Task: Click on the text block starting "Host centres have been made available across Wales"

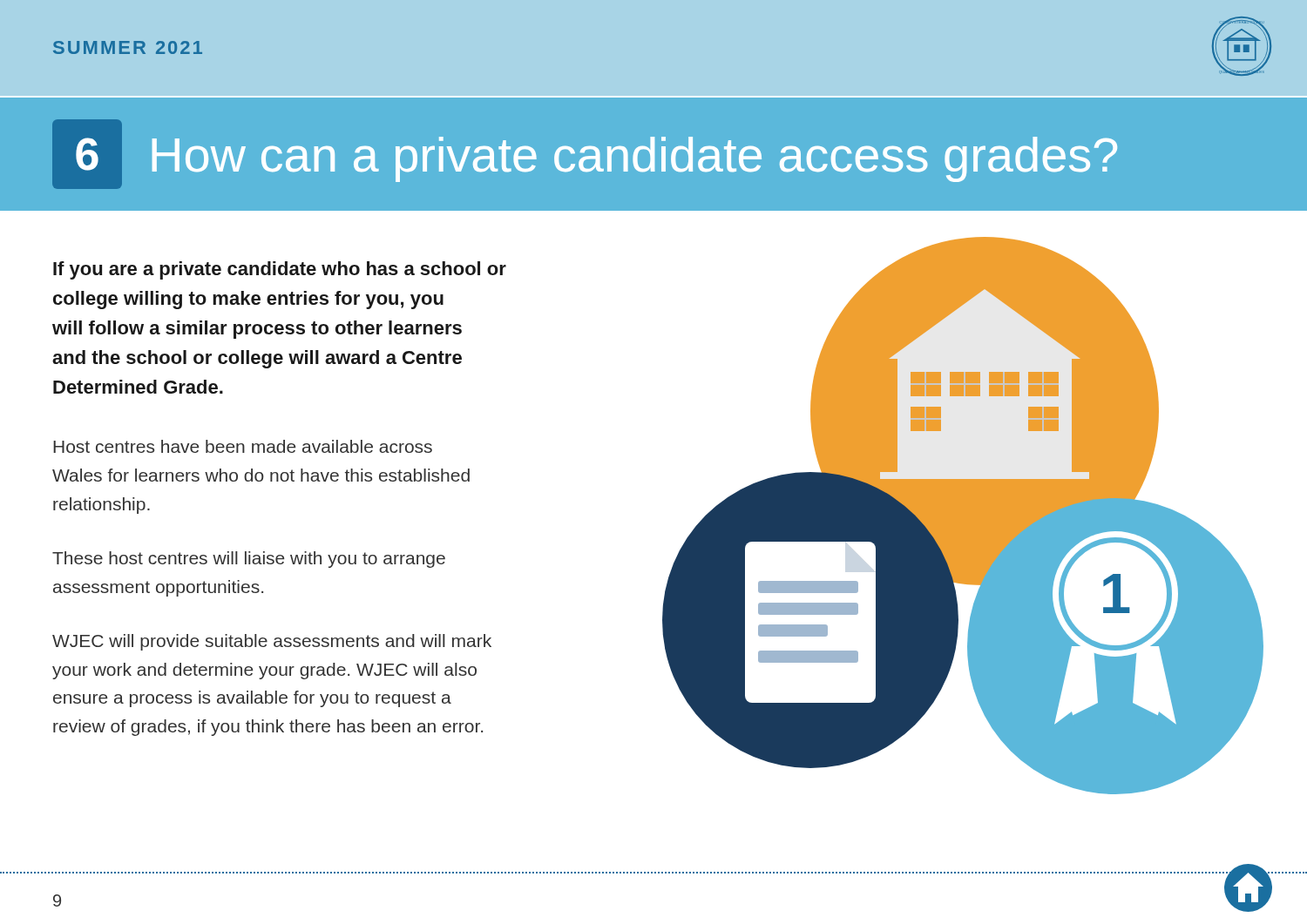Action: click(x=261, y=475)
